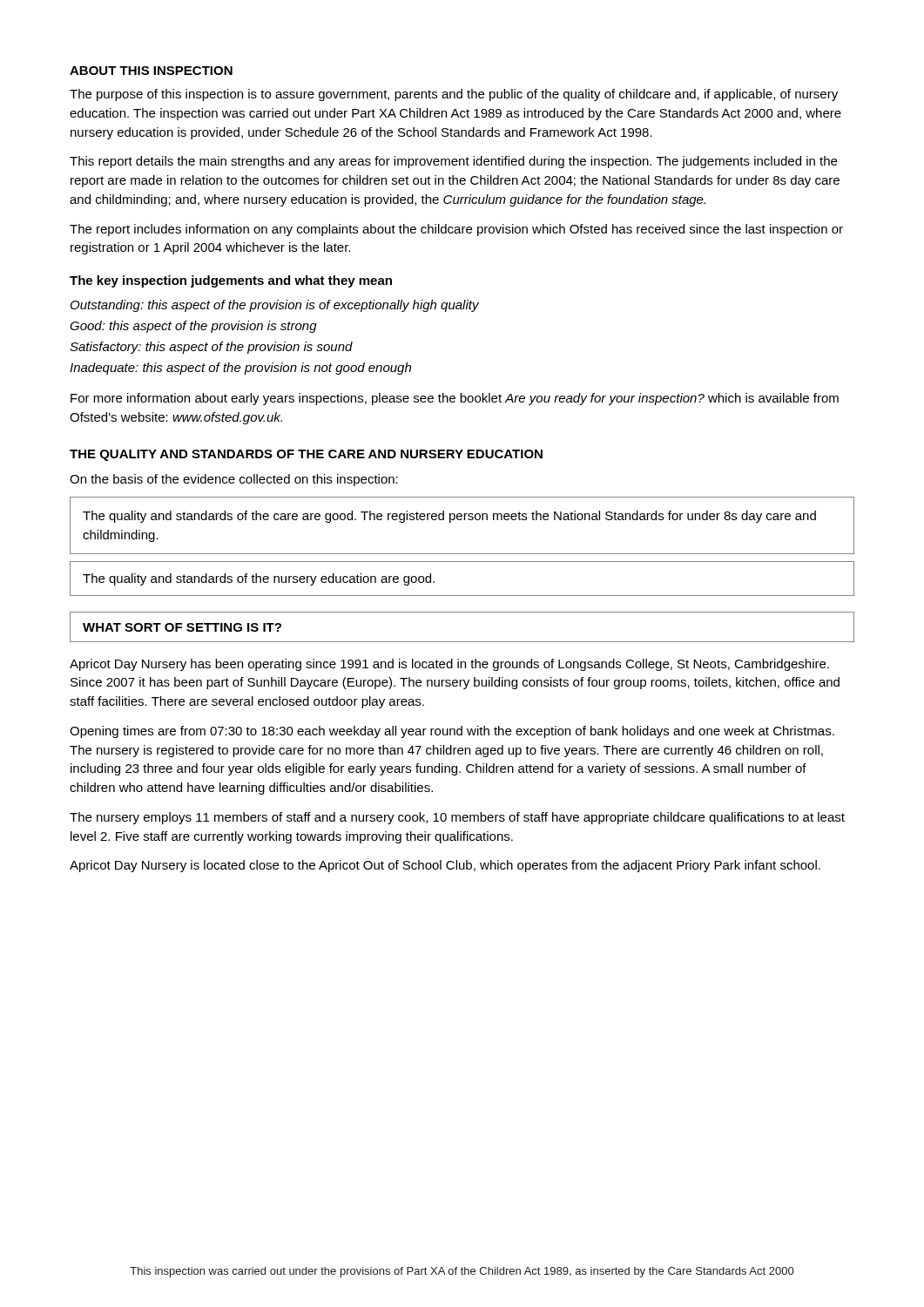Image resolution: width=924 pixels, height=1307 pixels.
Task: Locate the text block with the text "On the basis of the"
Action: pyautogui.click(x=234, y=478)
